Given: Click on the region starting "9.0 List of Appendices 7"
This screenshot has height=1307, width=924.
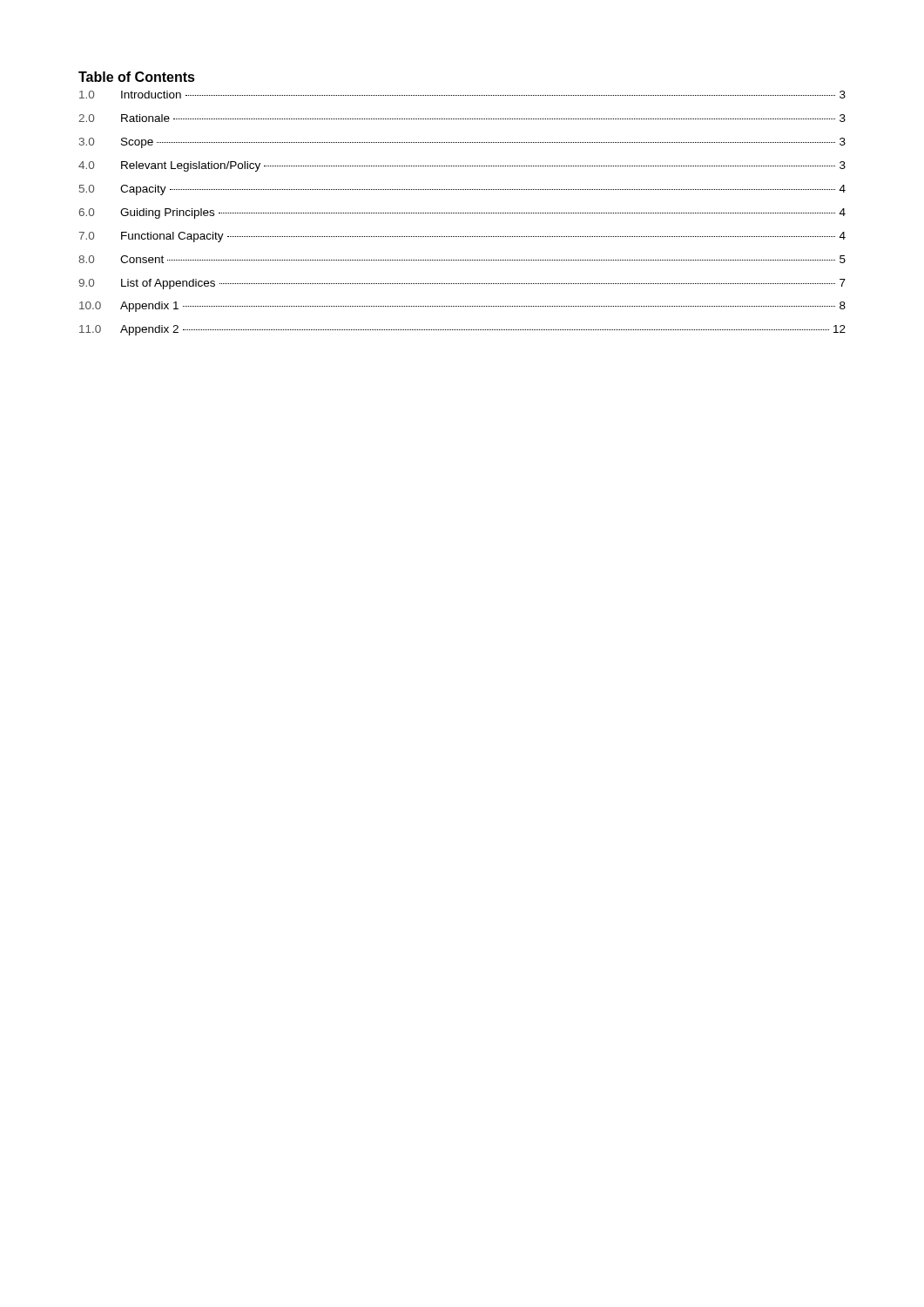Looking at the screenshot, I should point(462,283).
